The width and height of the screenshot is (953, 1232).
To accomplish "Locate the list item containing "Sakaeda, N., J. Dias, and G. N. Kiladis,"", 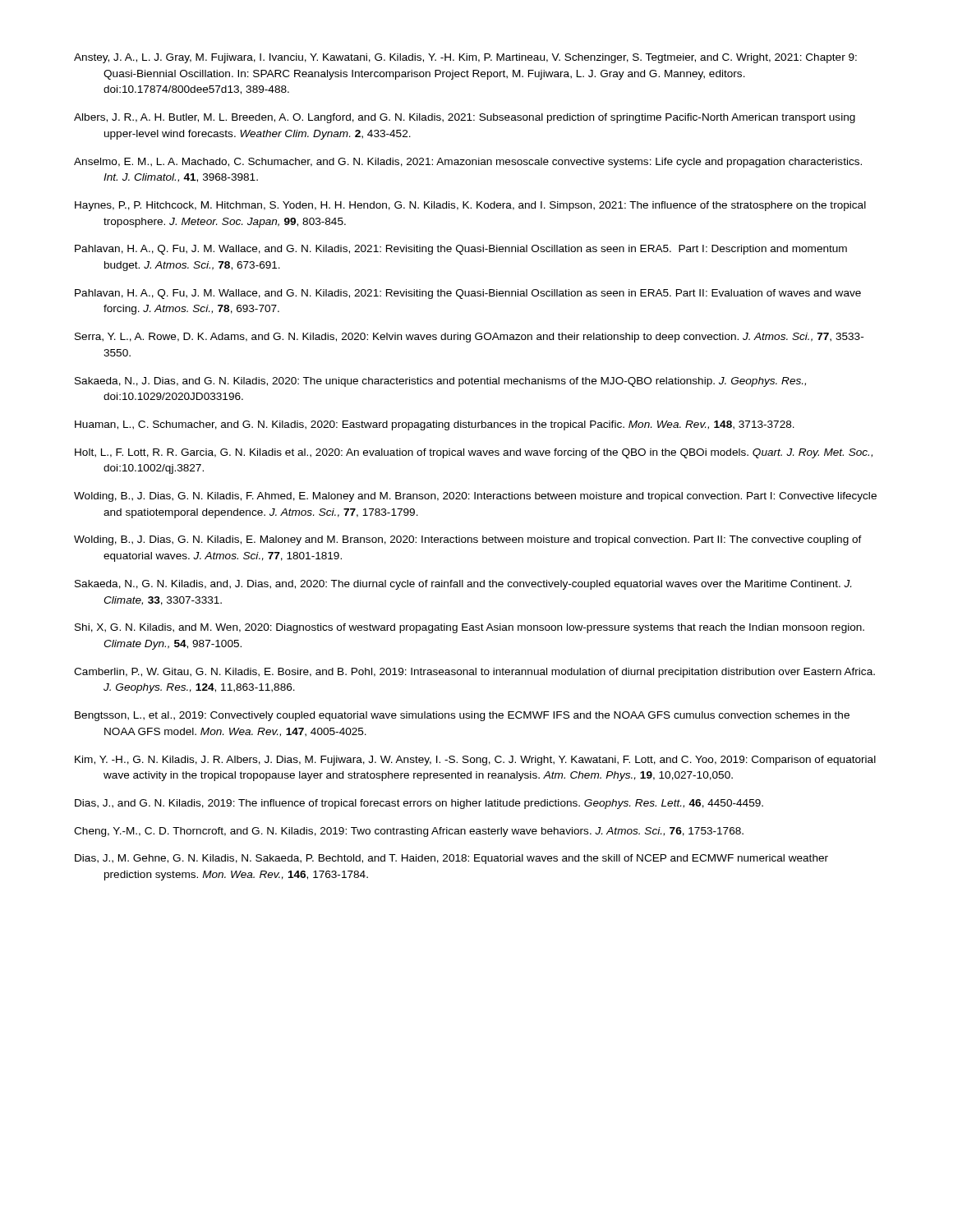I will click(441, 388).
